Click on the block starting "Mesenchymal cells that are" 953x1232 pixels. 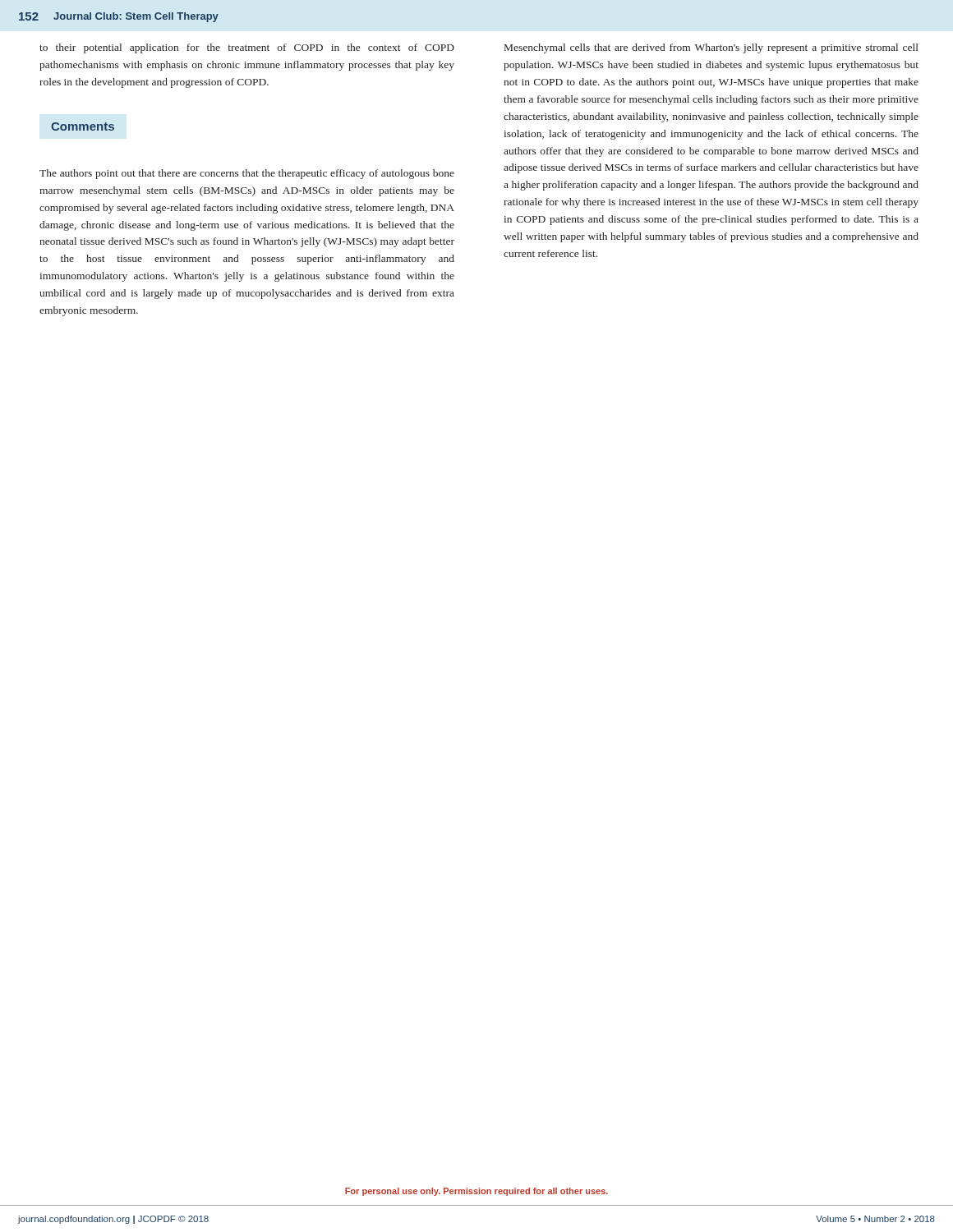(711, 150)
